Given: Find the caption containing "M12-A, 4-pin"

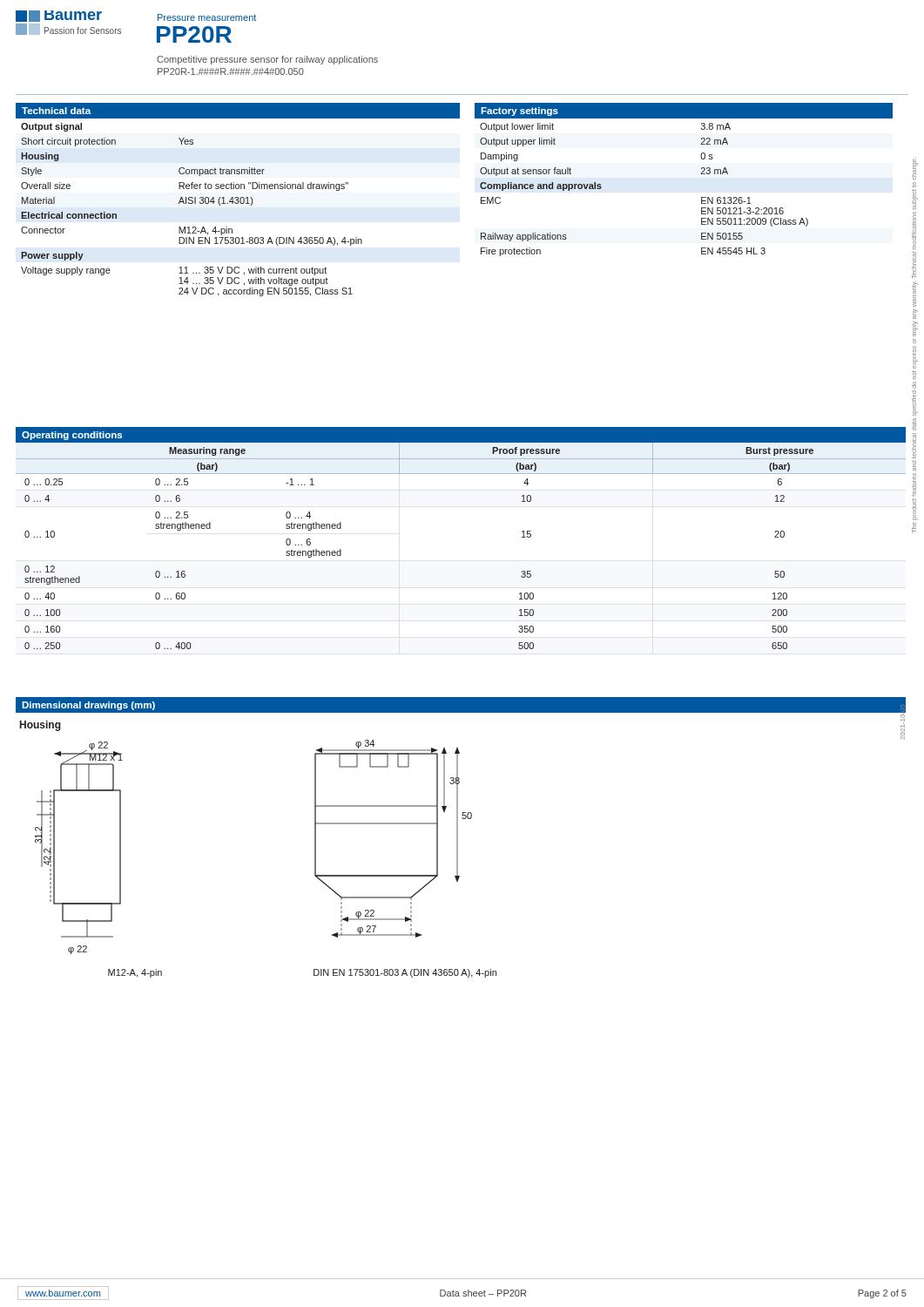Looking at the screenshot, I should point(135,972).
